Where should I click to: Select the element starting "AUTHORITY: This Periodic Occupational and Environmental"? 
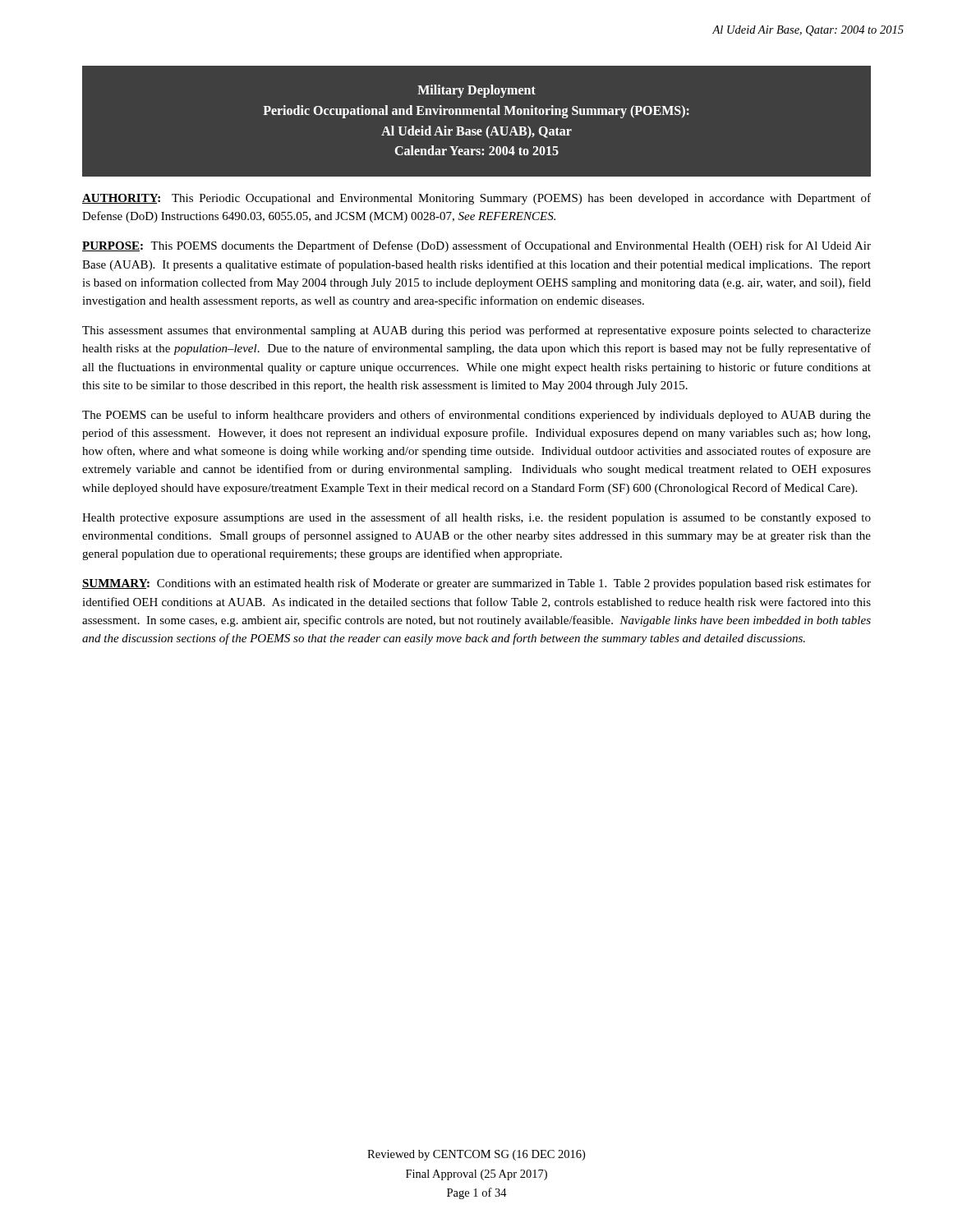476,207
